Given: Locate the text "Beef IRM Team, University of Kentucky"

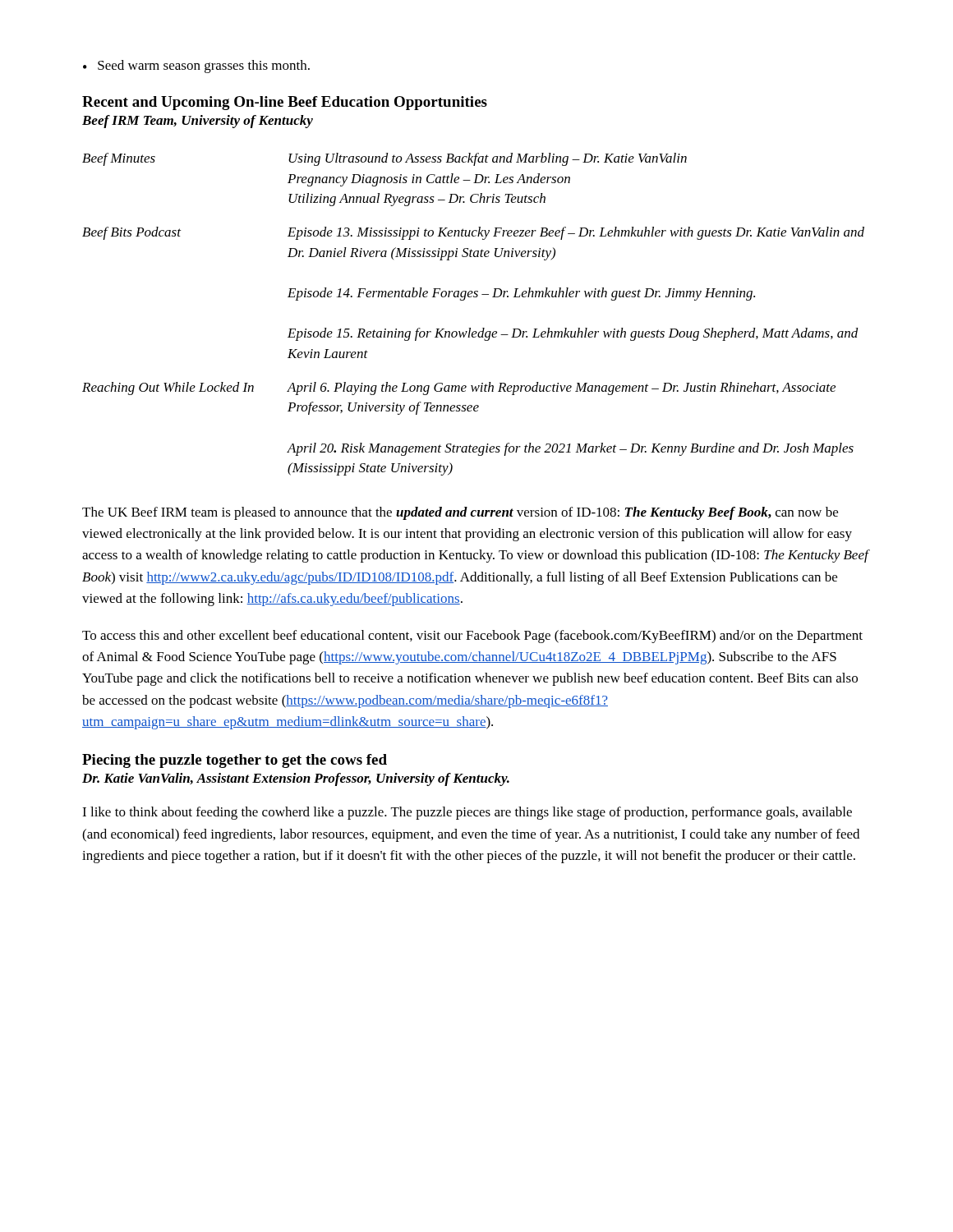Looking at the screenshot, I should point(198,120).
